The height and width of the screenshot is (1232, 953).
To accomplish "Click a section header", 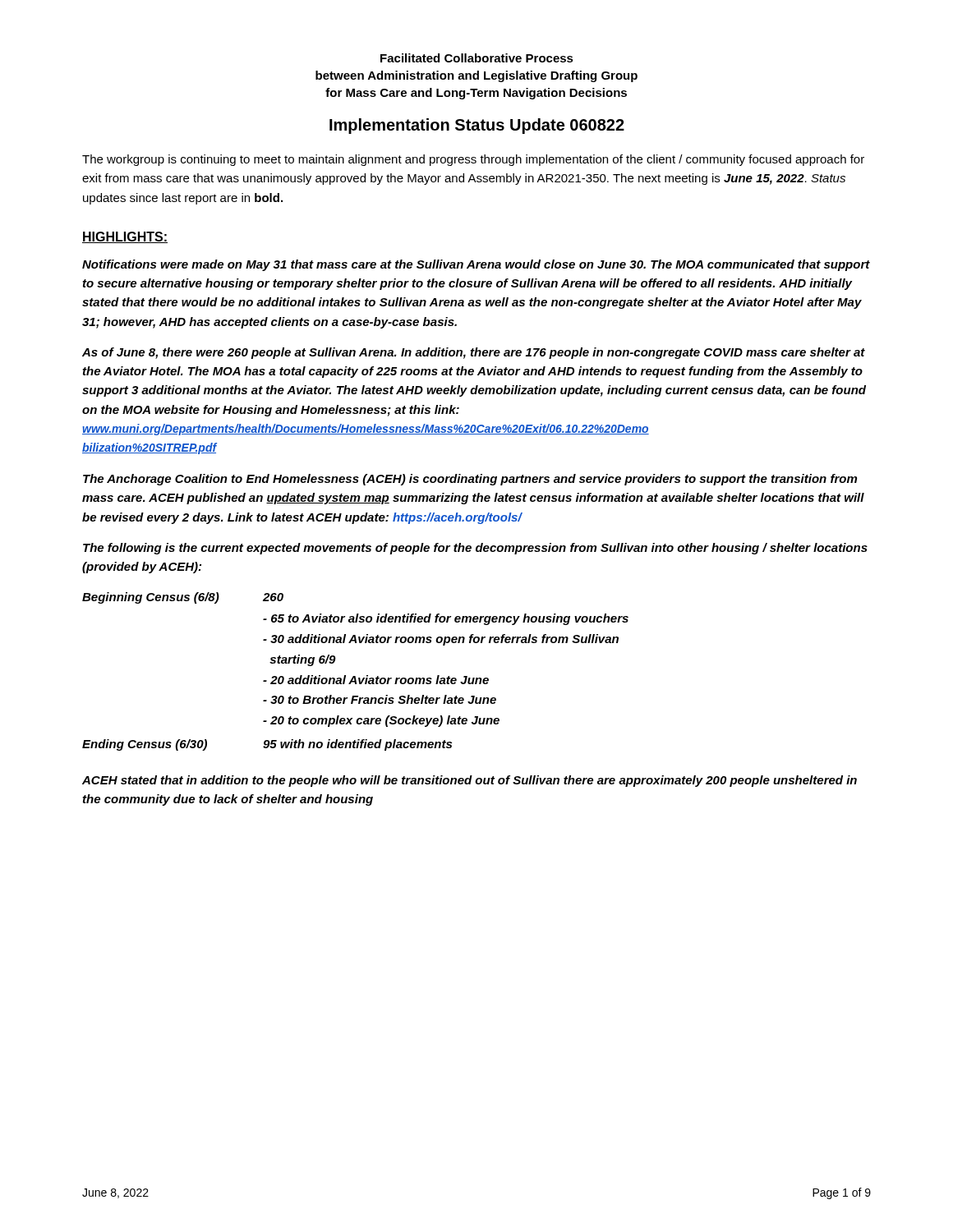I will 125,237.
